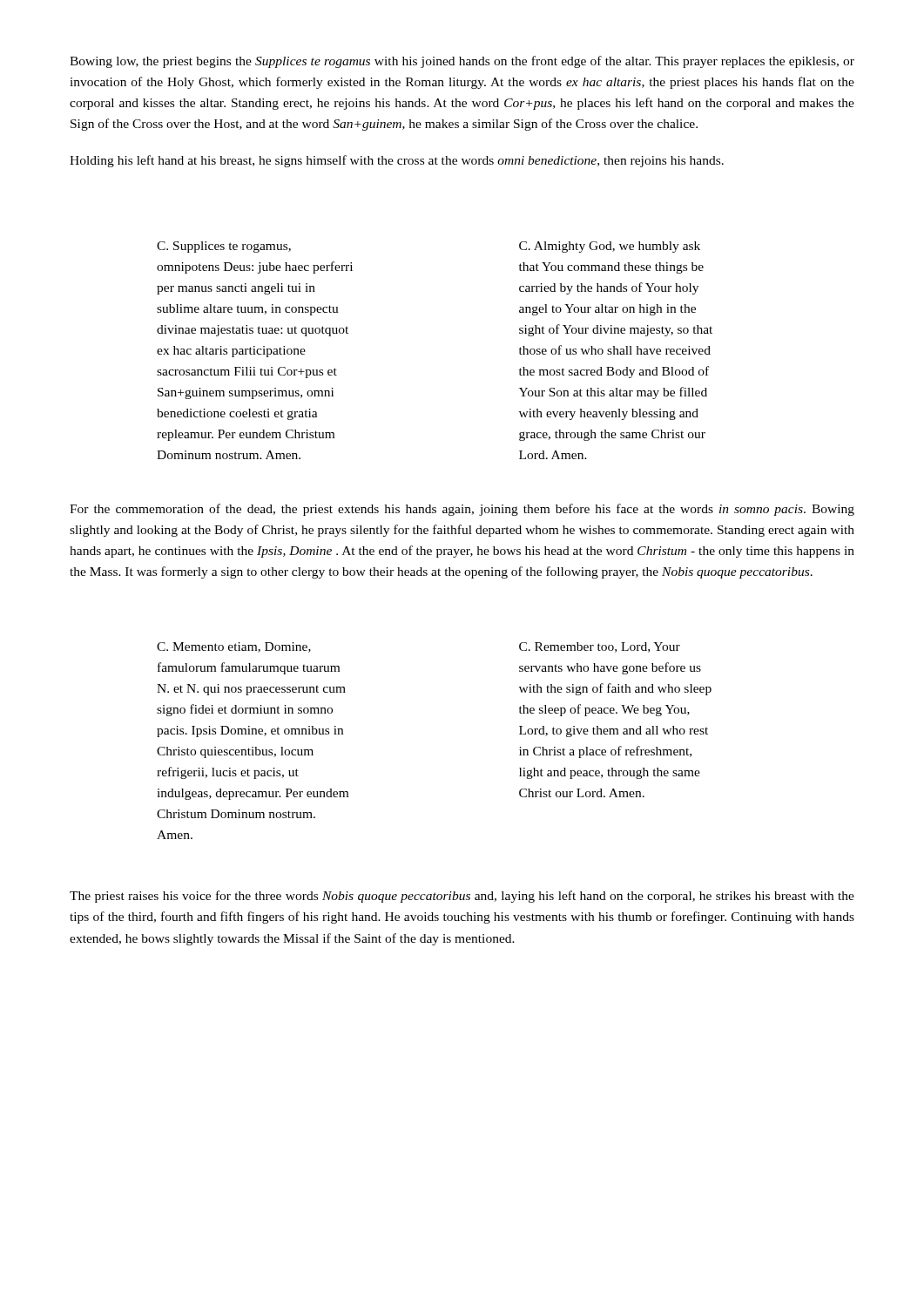Locate the text block that reads "C. Almighty God, we humbly ask that You"
Viewport: 924px width, 1307px height.
point(616,350)
